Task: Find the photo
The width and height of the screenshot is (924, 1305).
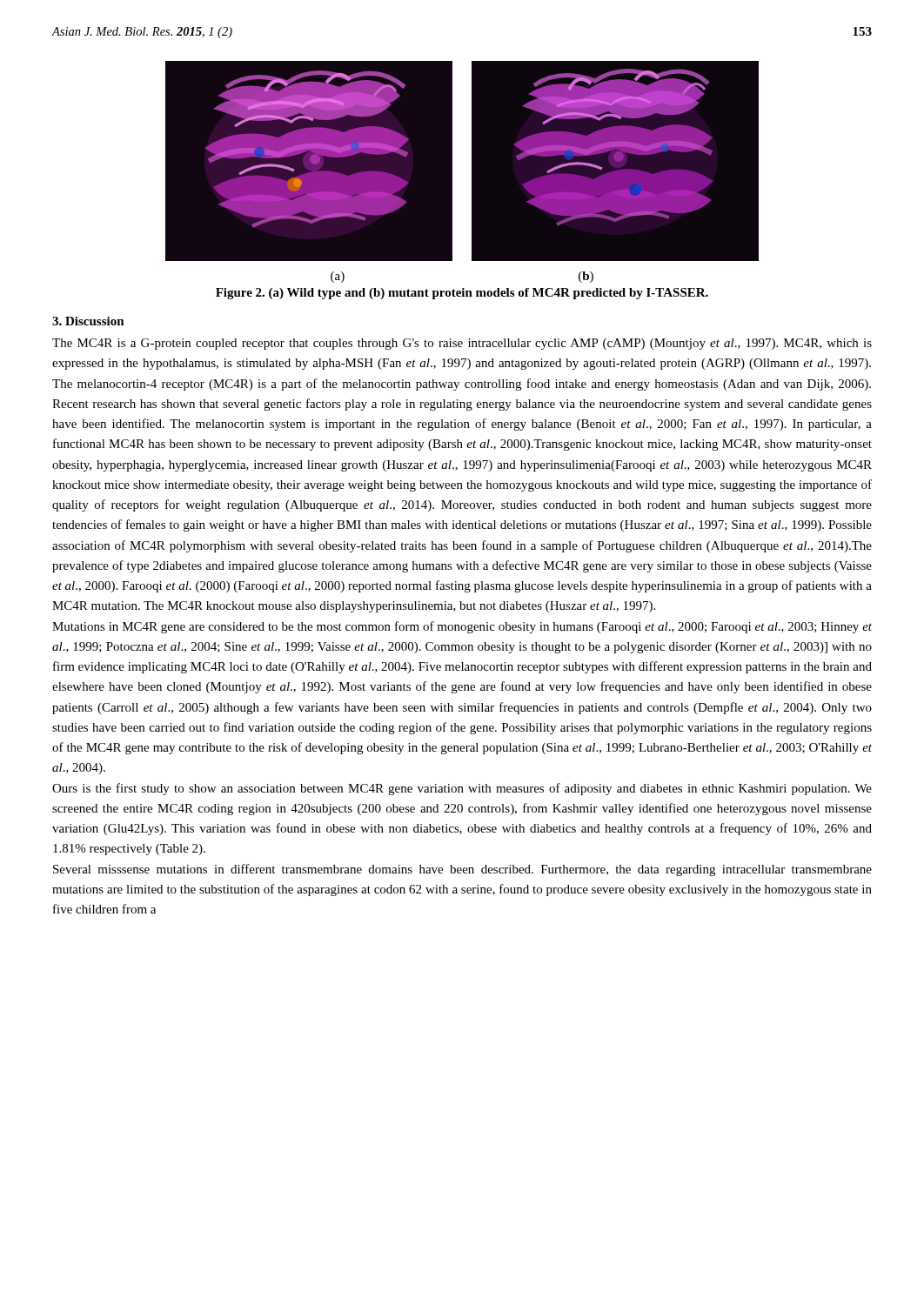Action: [x=462, y=172]
